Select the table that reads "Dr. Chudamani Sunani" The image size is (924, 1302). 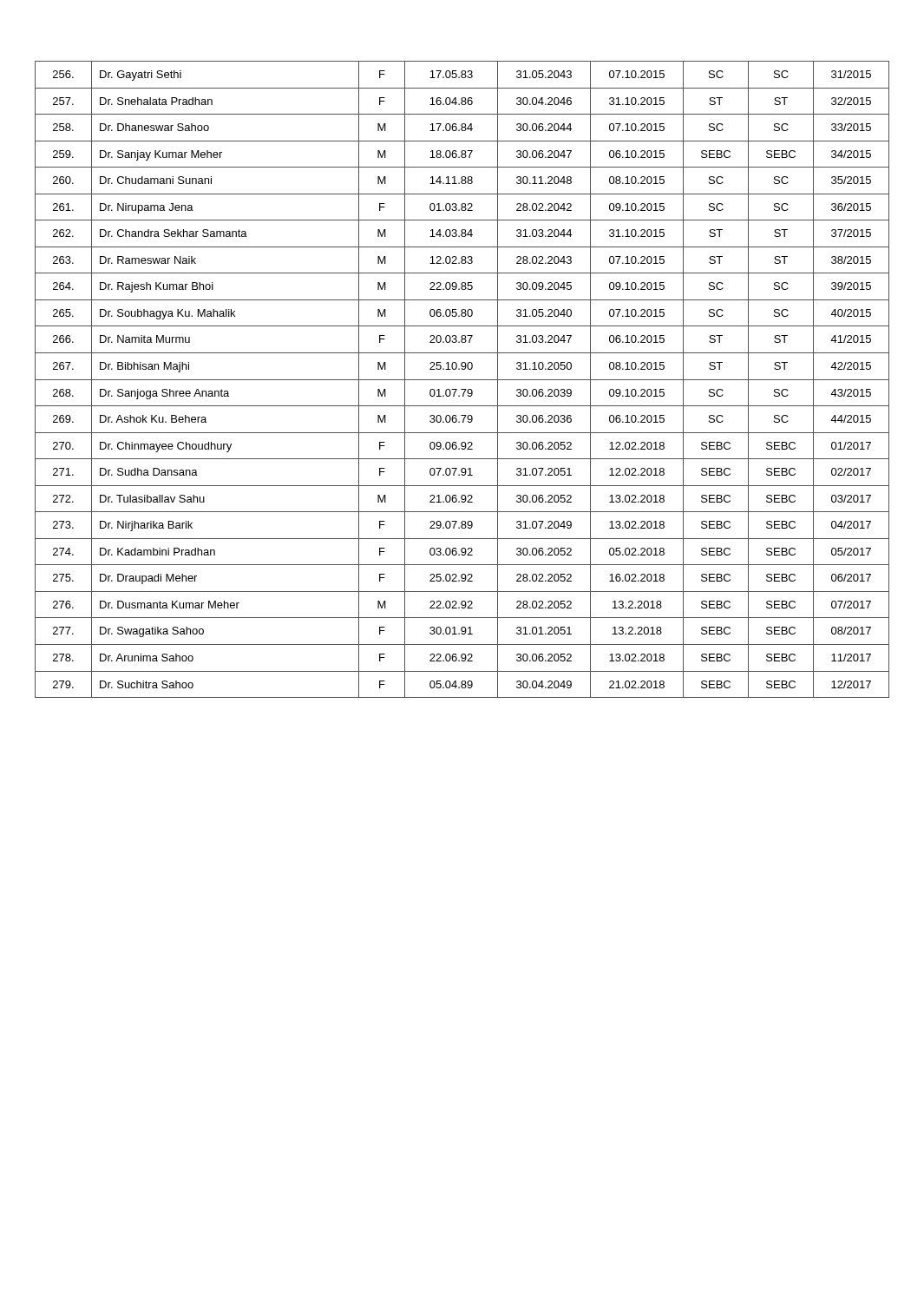pyautogui.click(x=462, y=379)
